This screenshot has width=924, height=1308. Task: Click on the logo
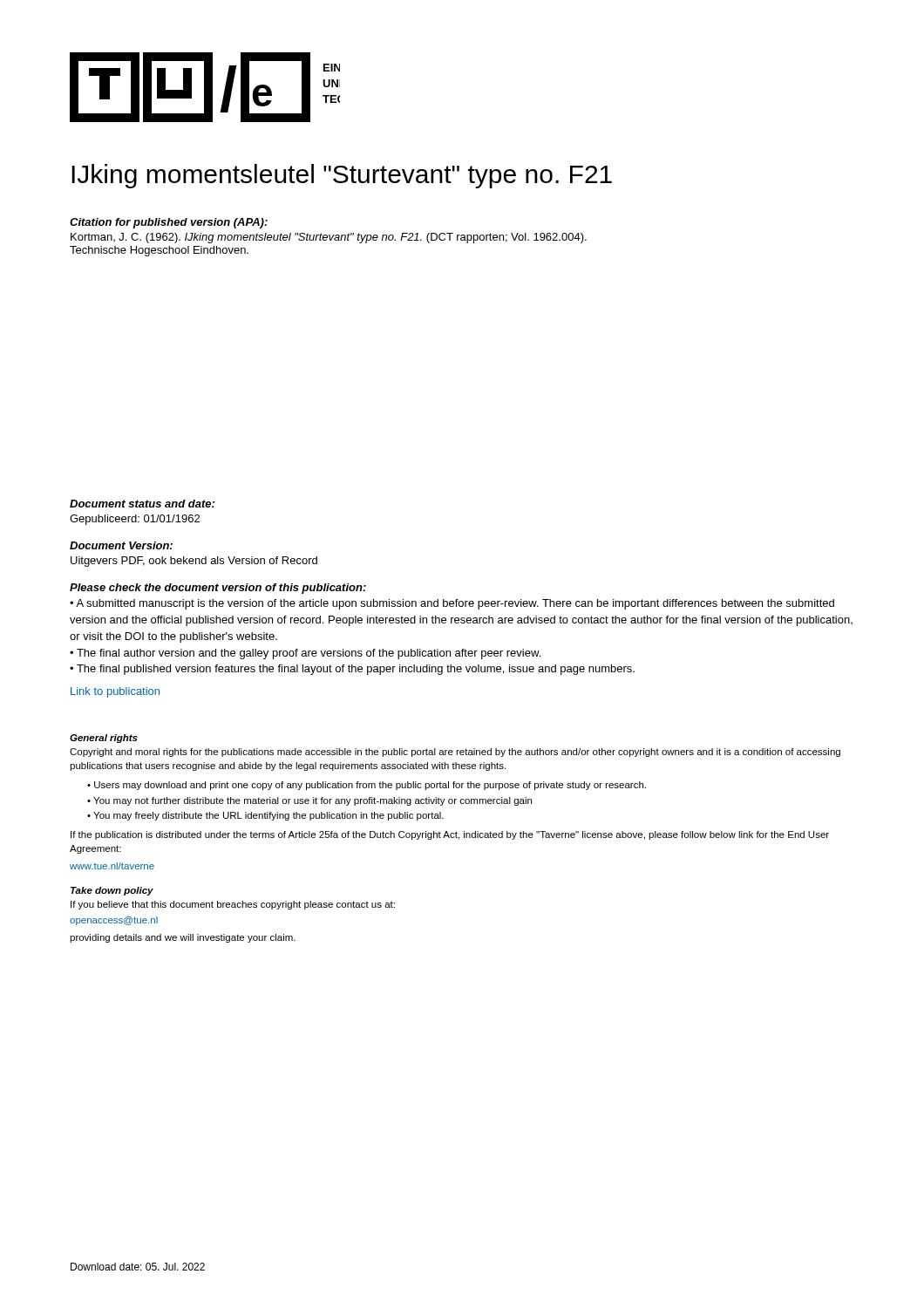[462, 93]
